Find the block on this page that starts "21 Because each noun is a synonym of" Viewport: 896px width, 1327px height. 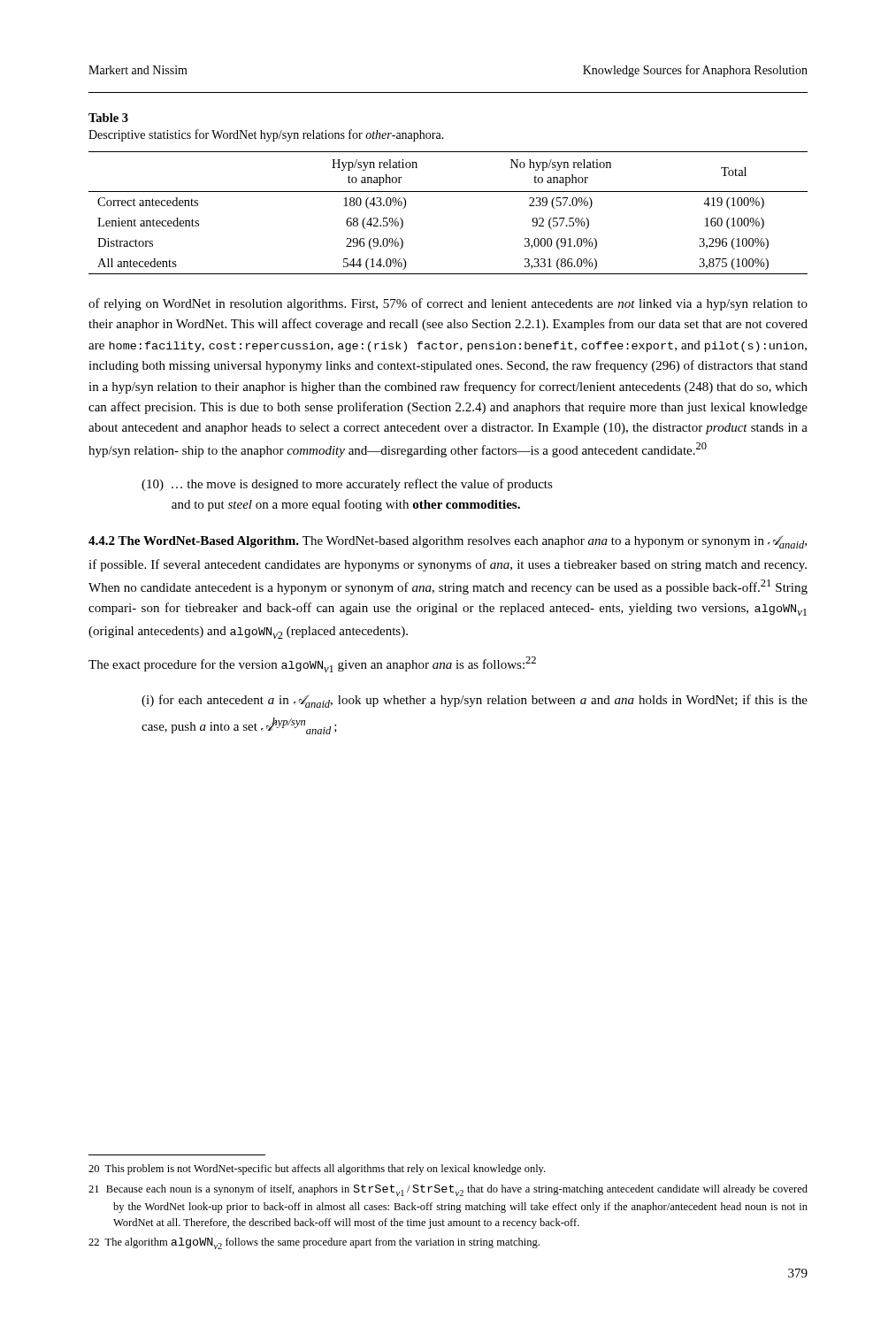448,1206
